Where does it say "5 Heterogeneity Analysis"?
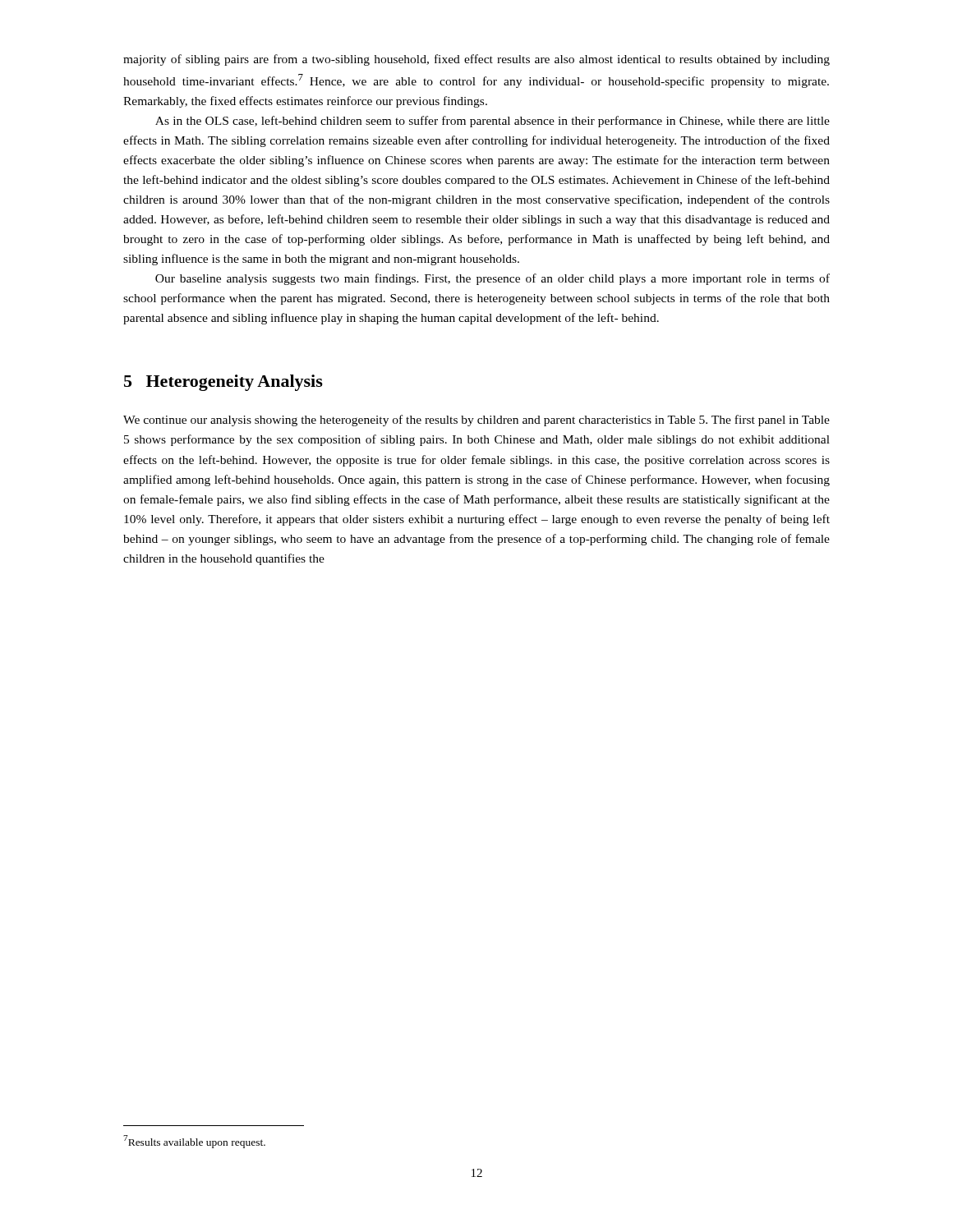Screen dimensions: 1232x953 click(x=223, y=383)
